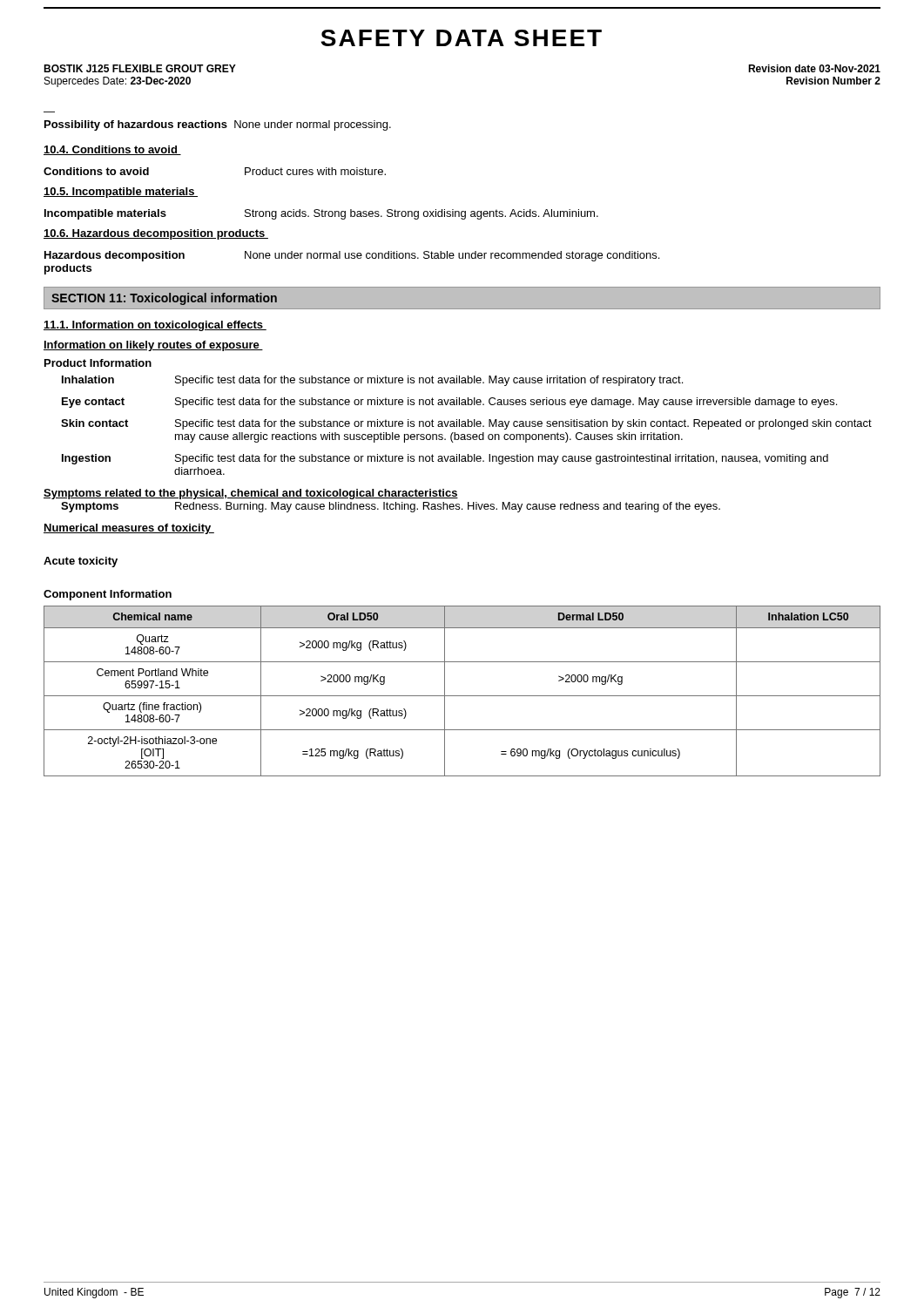The image size is (924, 1307).
Task: Select the section header containing "11.1. Information on"
Action: [x=155, y=326]
